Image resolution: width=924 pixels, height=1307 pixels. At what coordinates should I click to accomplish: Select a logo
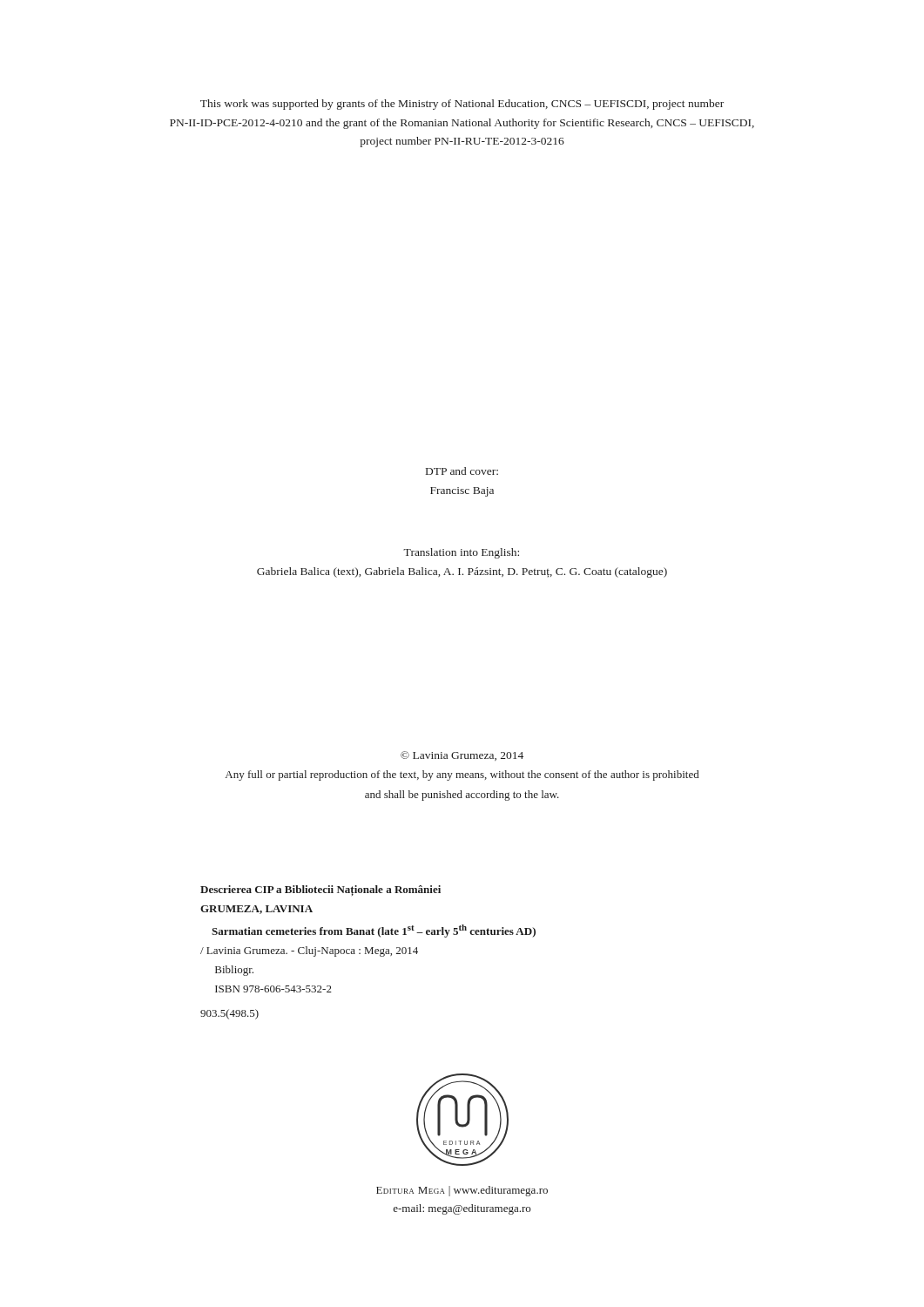click(462, 1120)
